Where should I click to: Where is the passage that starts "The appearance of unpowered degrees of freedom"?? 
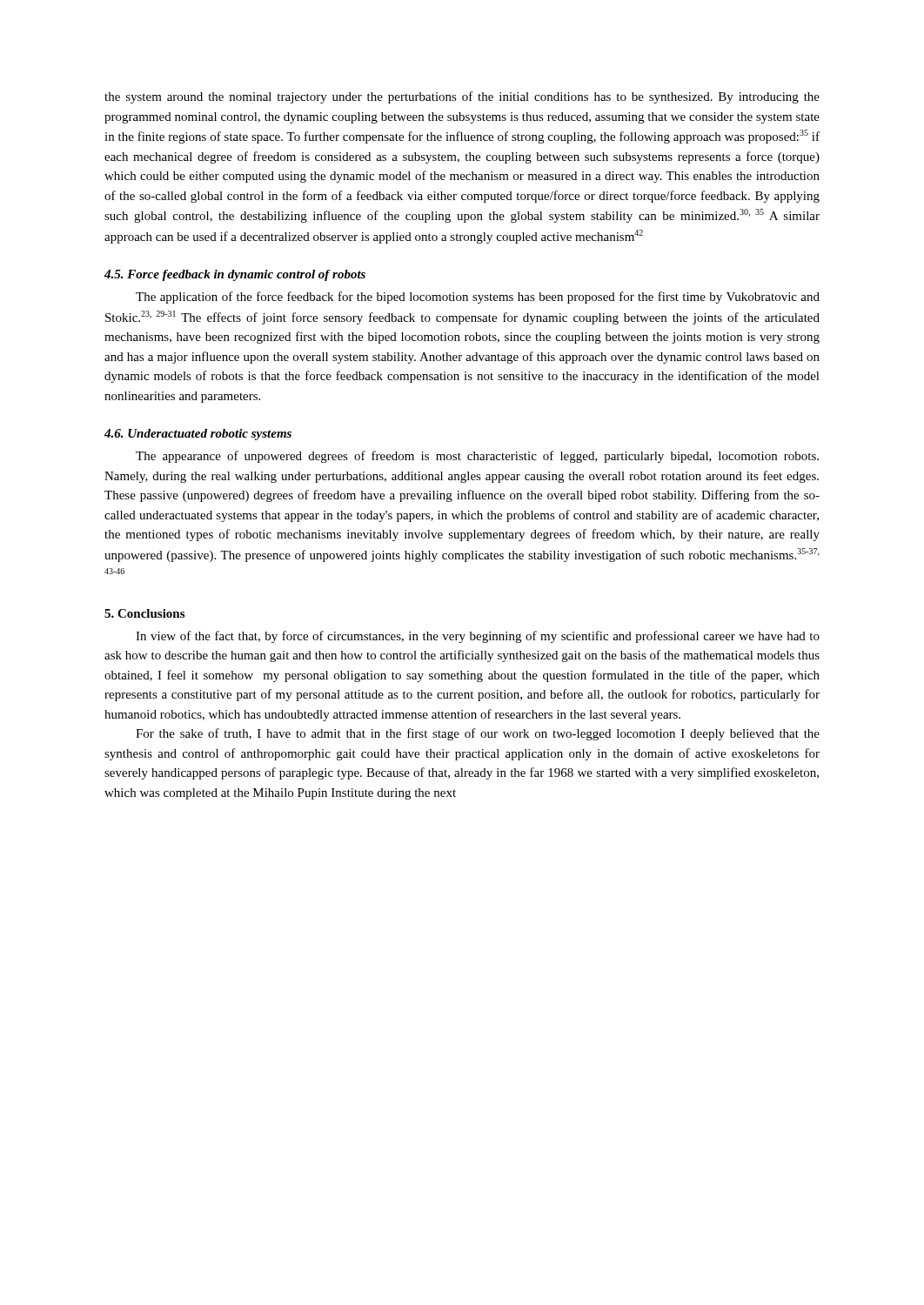(x=462, y=516)
